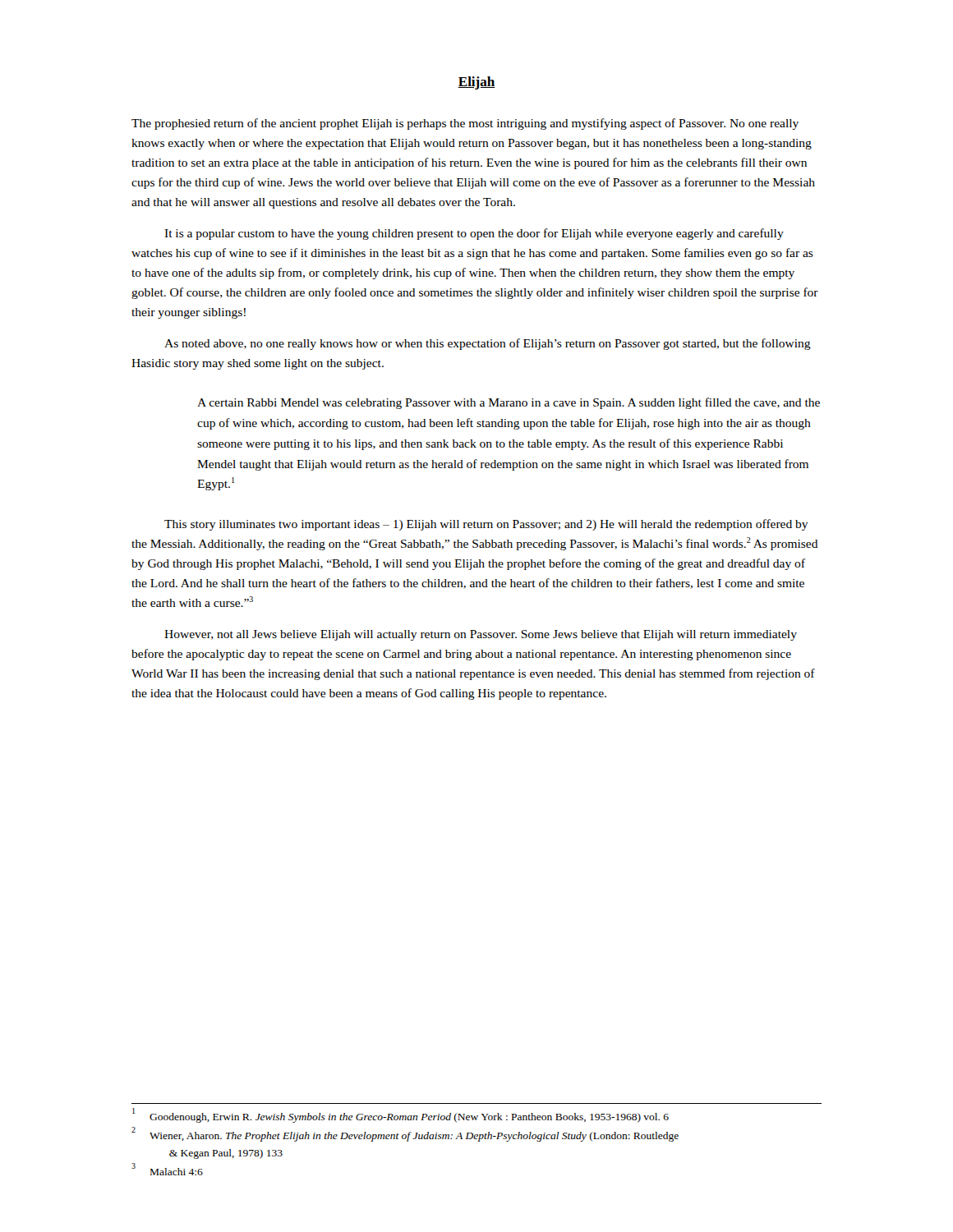
Task: Click the passage that begins "The prophesied return of the ancient"
Action: pos(473,162)
